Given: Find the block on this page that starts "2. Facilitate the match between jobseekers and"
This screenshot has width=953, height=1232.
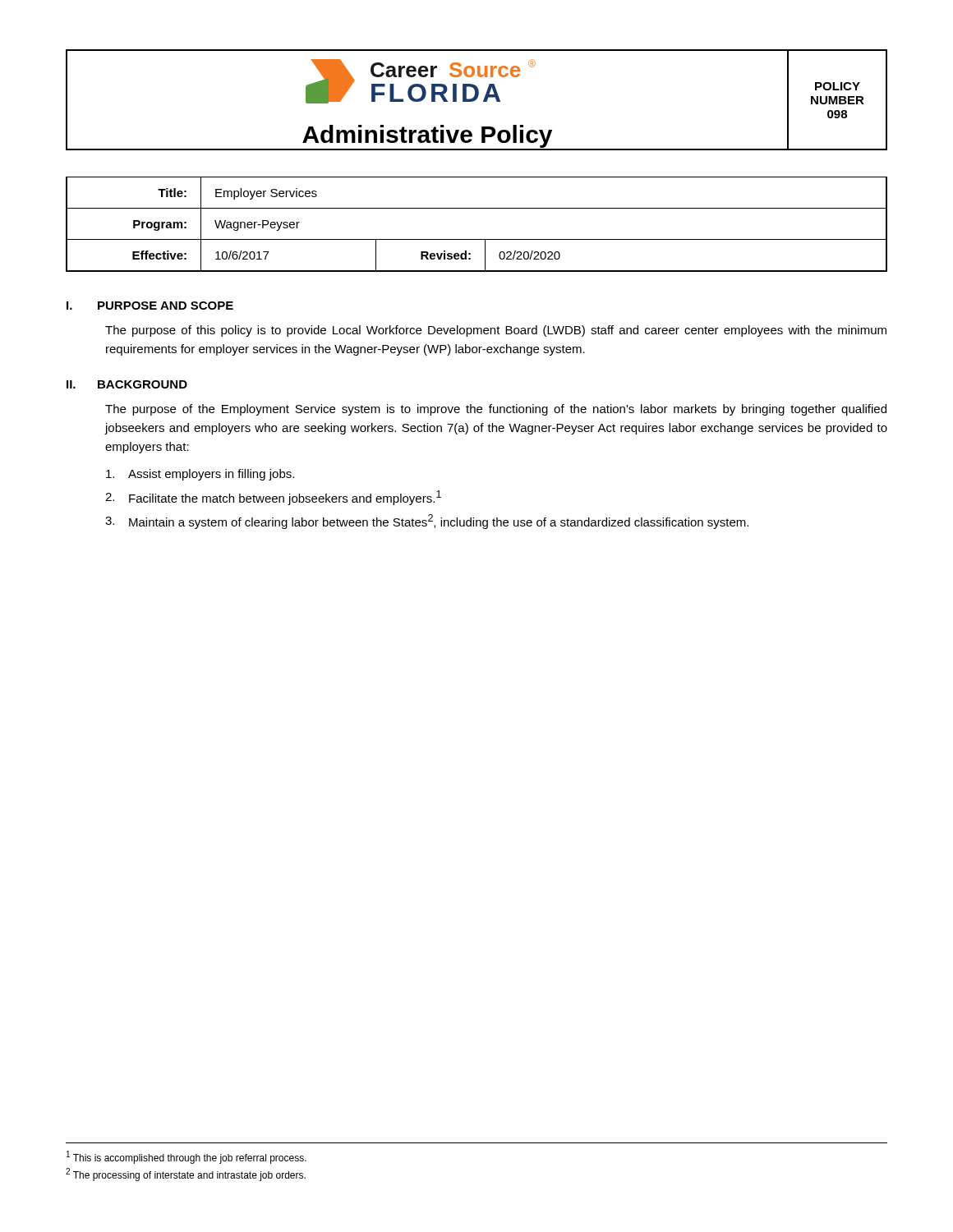Looking at the screenshot, I should (273, 498).
